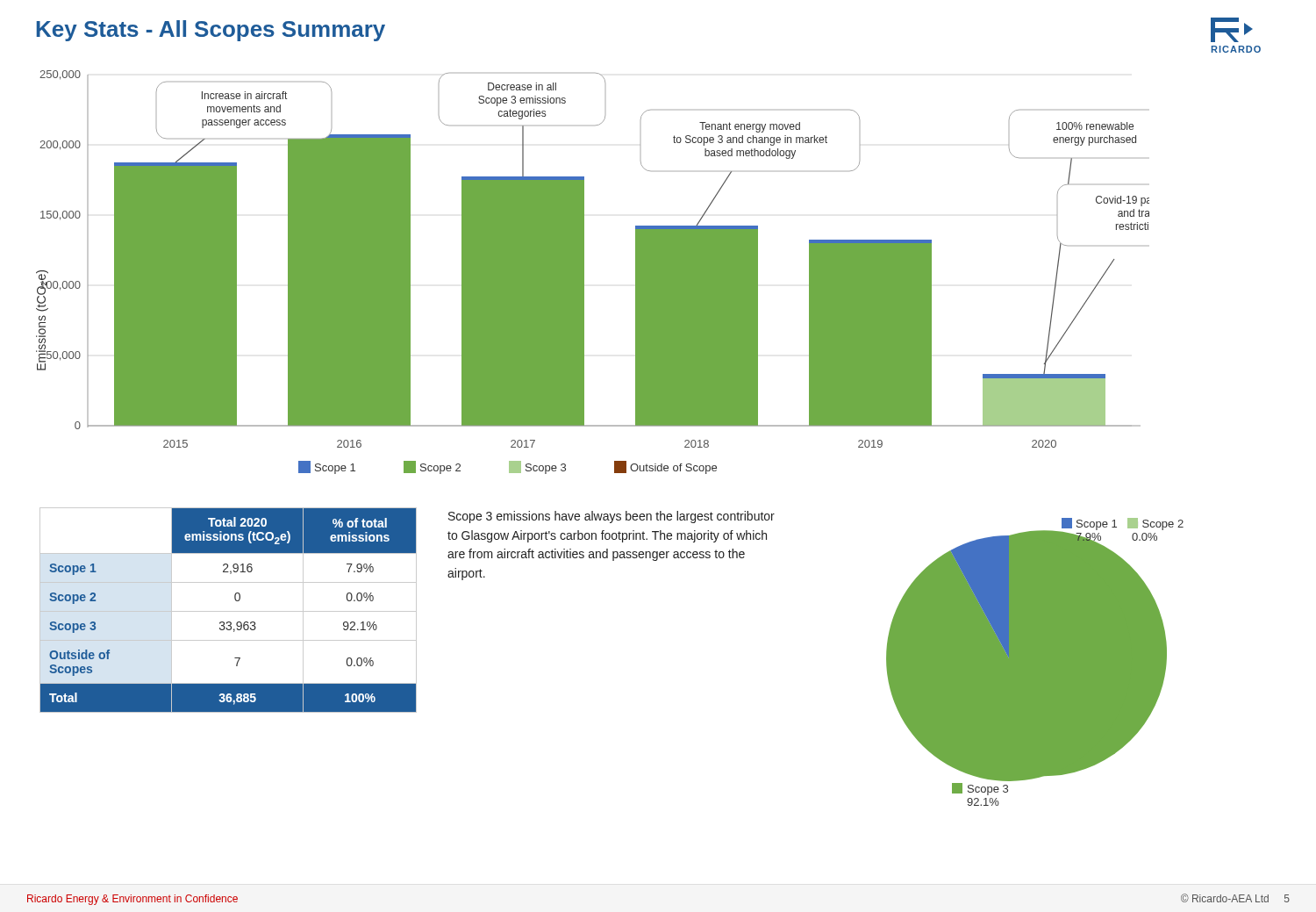This screenshot has width=1316, height=912.
Task: Select the logo
Action: (x=1246, y=35)
